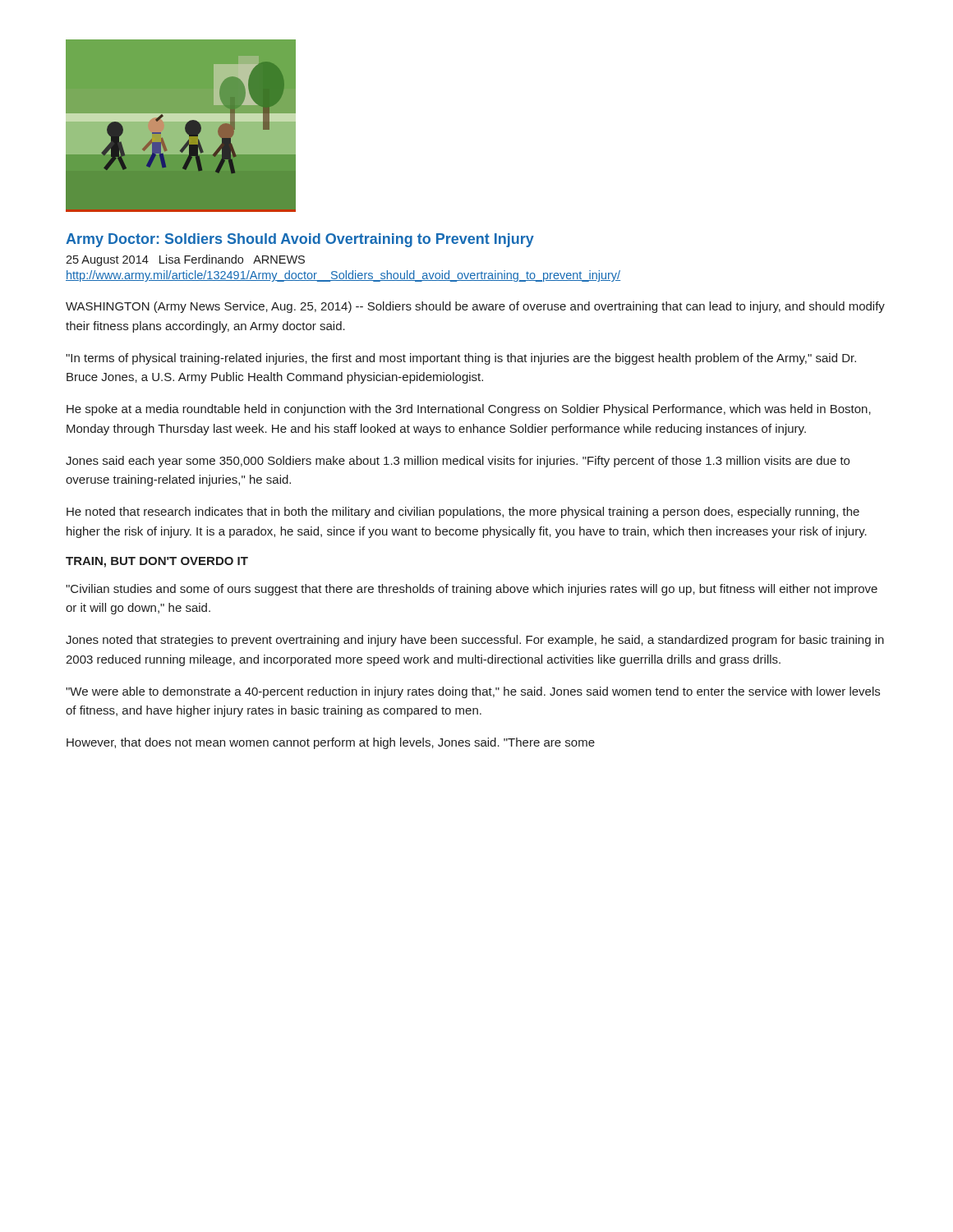Locate the section header
The image size is (953, 1232).
coord(157,560)
